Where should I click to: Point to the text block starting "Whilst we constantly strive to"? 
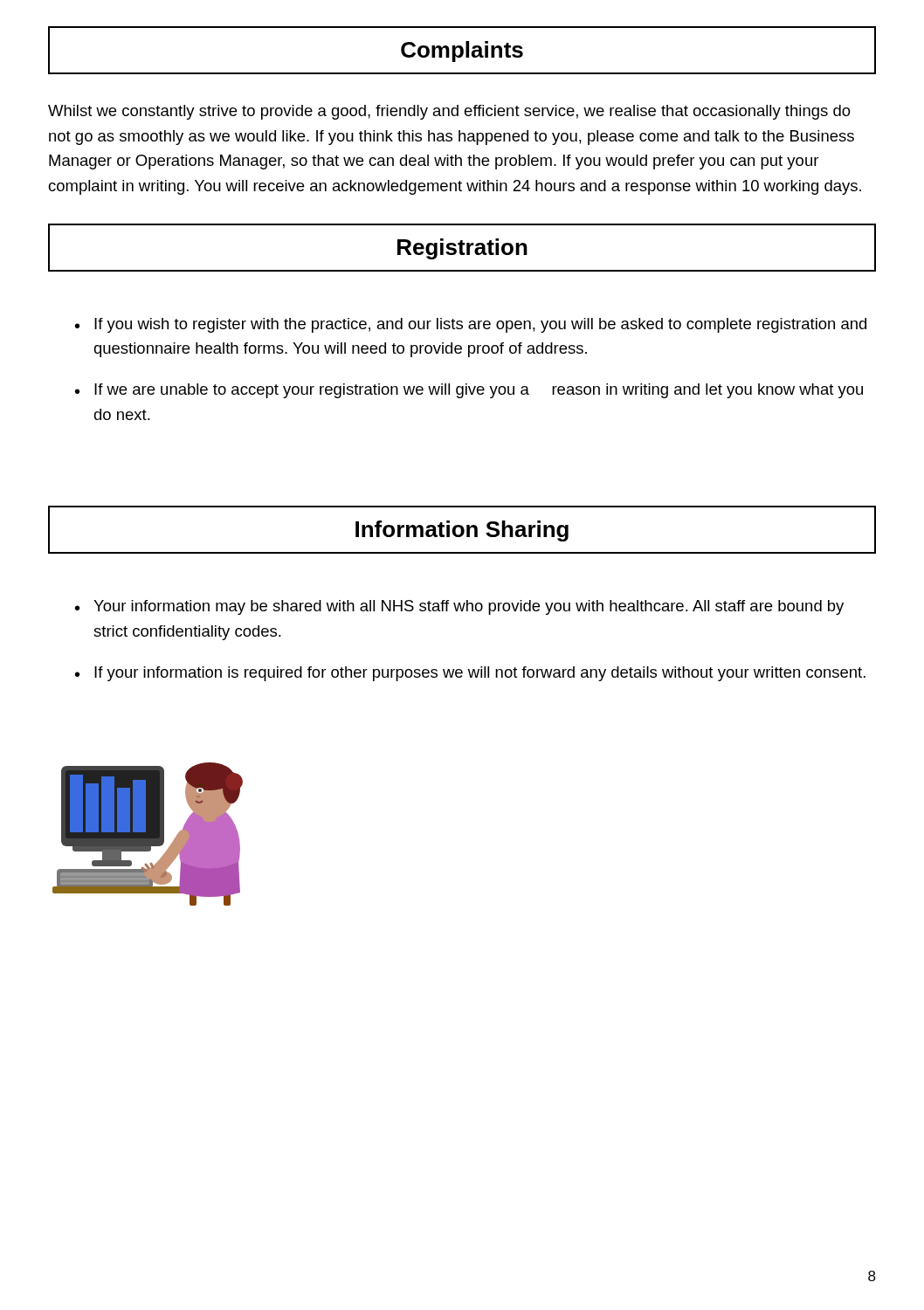(455, 148)
